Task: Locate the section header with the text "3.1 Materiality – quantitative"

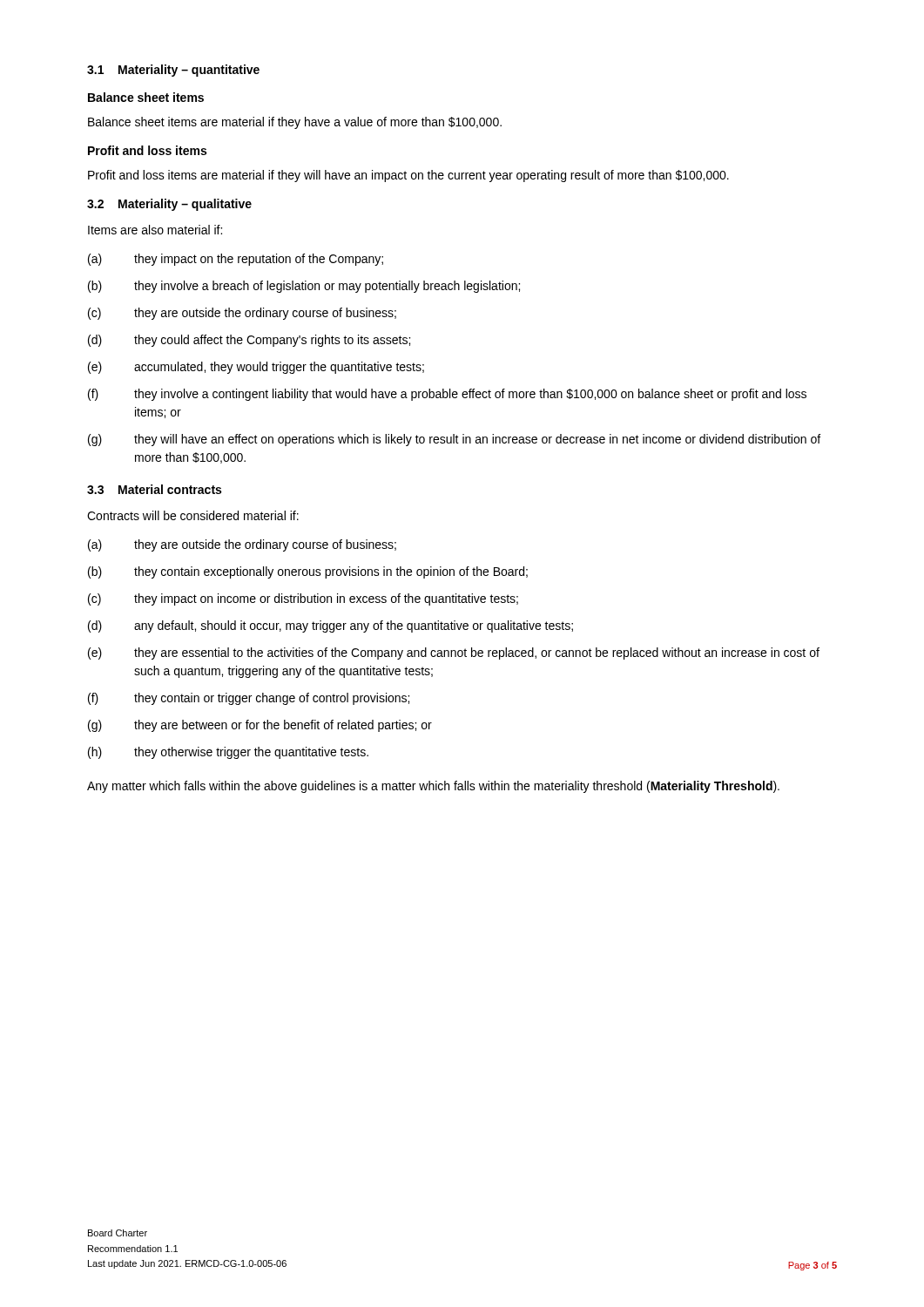Action: (173, 70)
